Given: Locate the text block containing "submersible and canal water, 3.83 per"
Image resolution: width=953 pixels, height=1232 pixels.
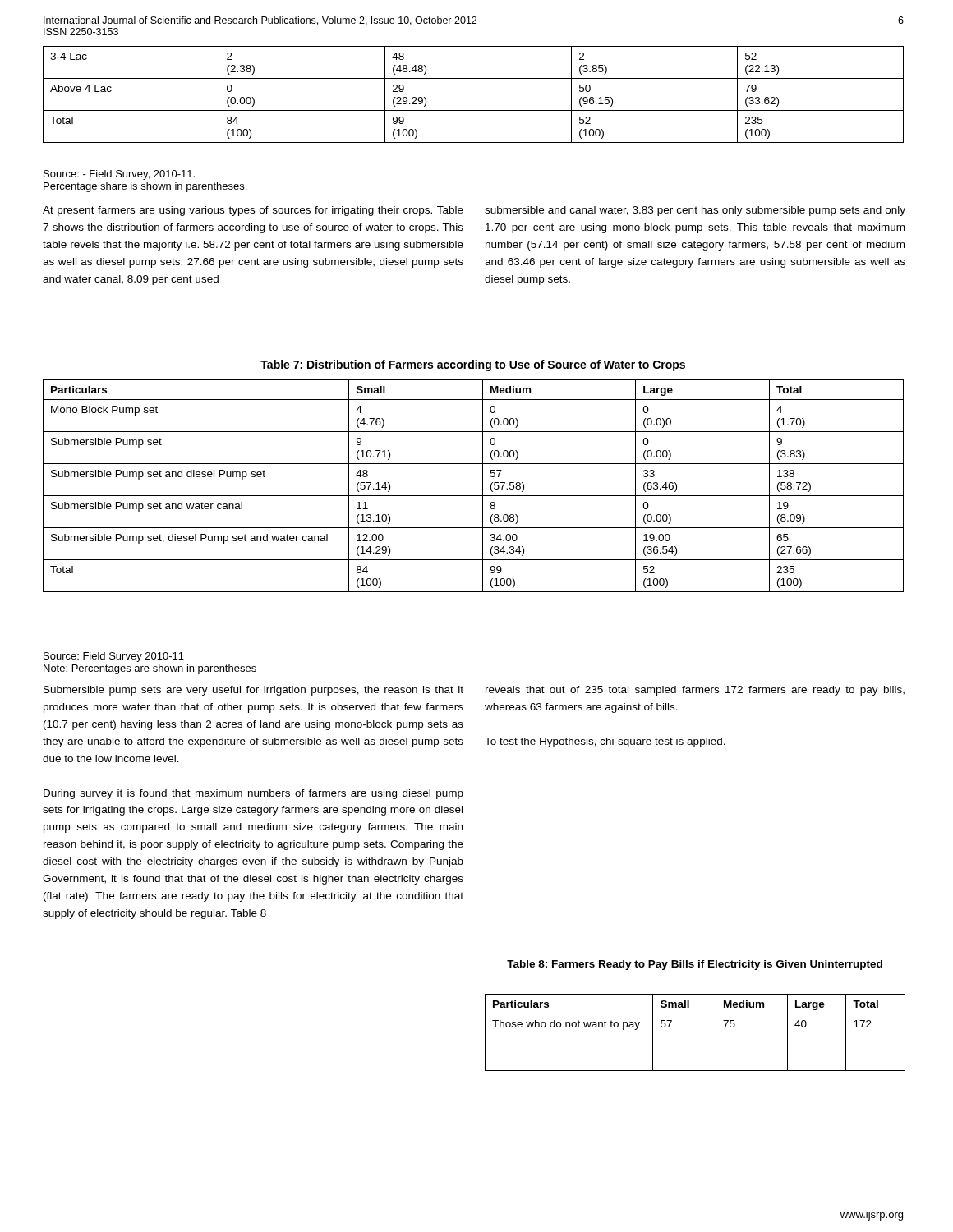Looking at the screenshot, I should [x=695, y=244].
